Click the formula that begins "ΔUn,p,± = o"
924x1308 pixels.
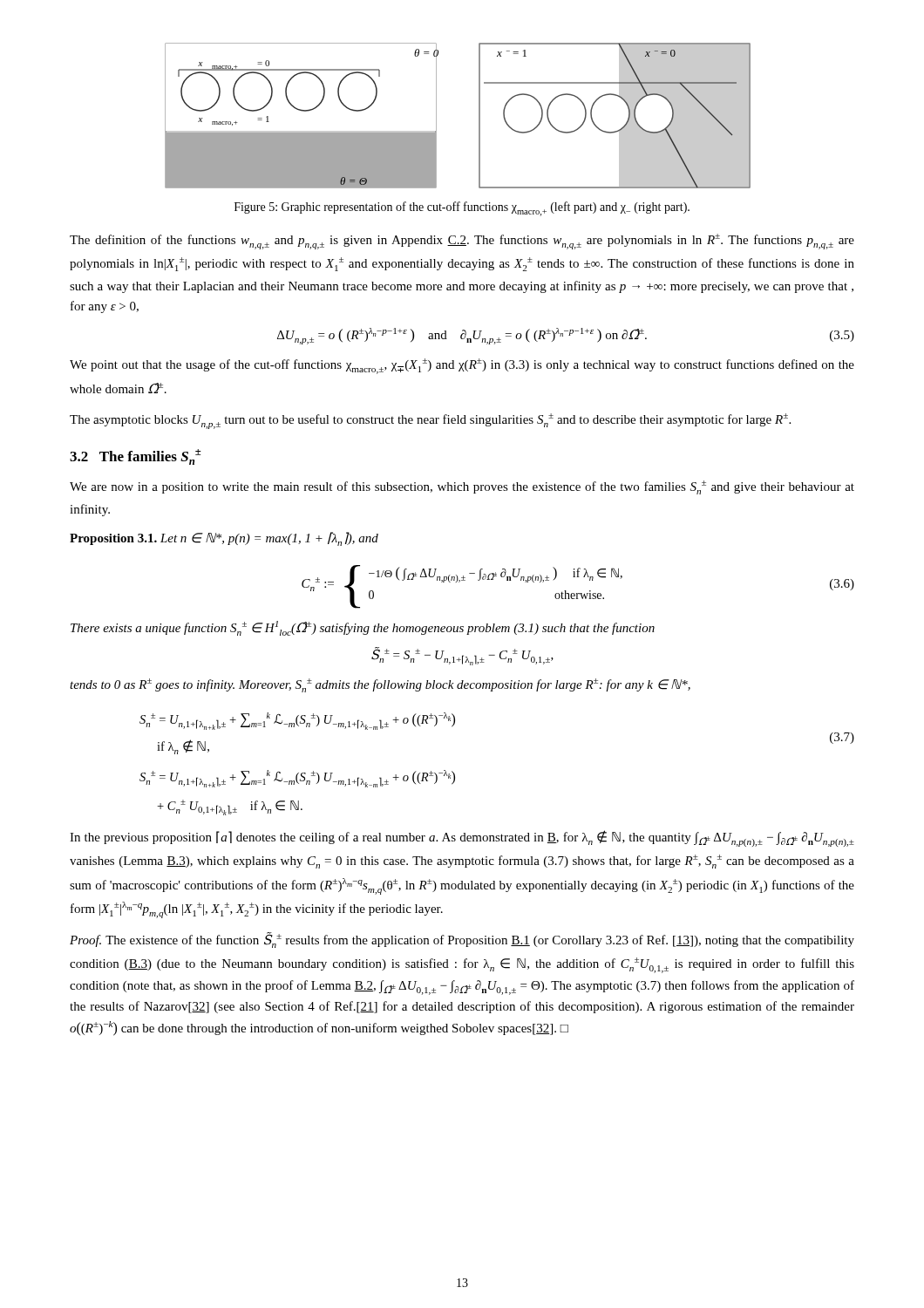[x=565, y=335]
